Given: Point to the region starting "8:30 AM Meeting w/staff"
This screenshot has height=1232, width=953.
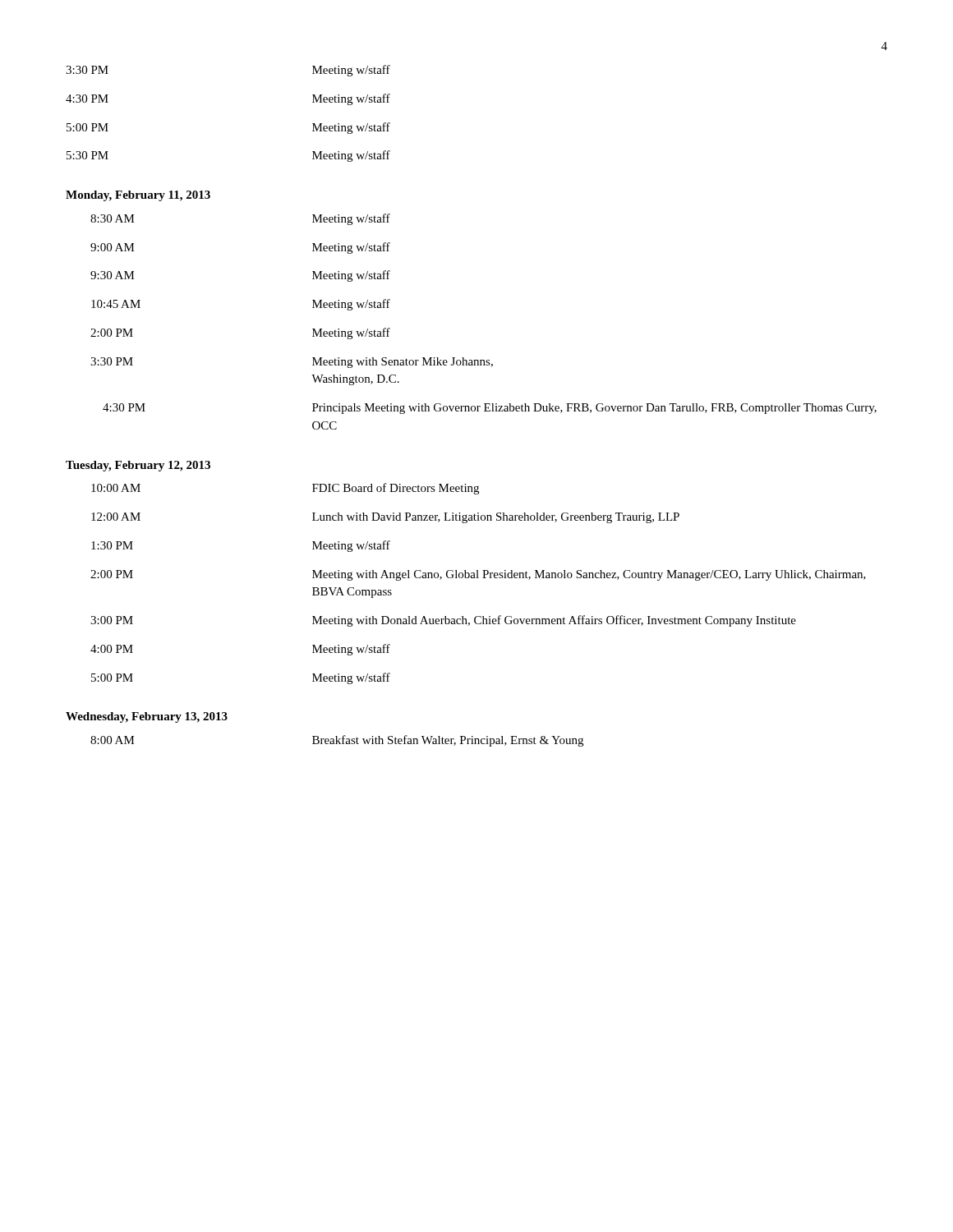Looking at the screenshot, I should pyautogui.click(x=108, y=220).
